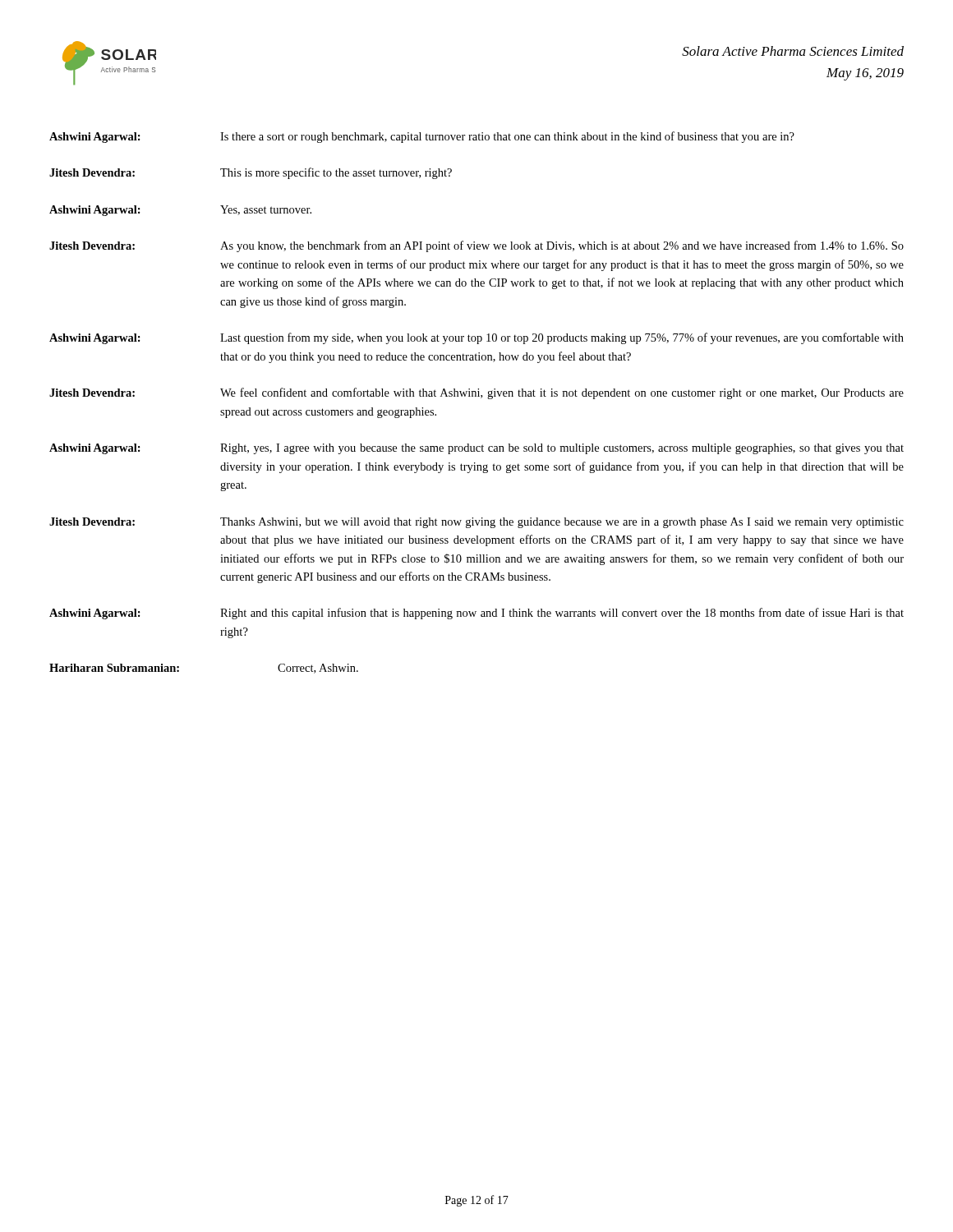Viewport: 953px width, 1232px height.
Task: Find "Hariharan Subramanian: Correct, Ashwin." on this page
Action: [x=110, y=668]
